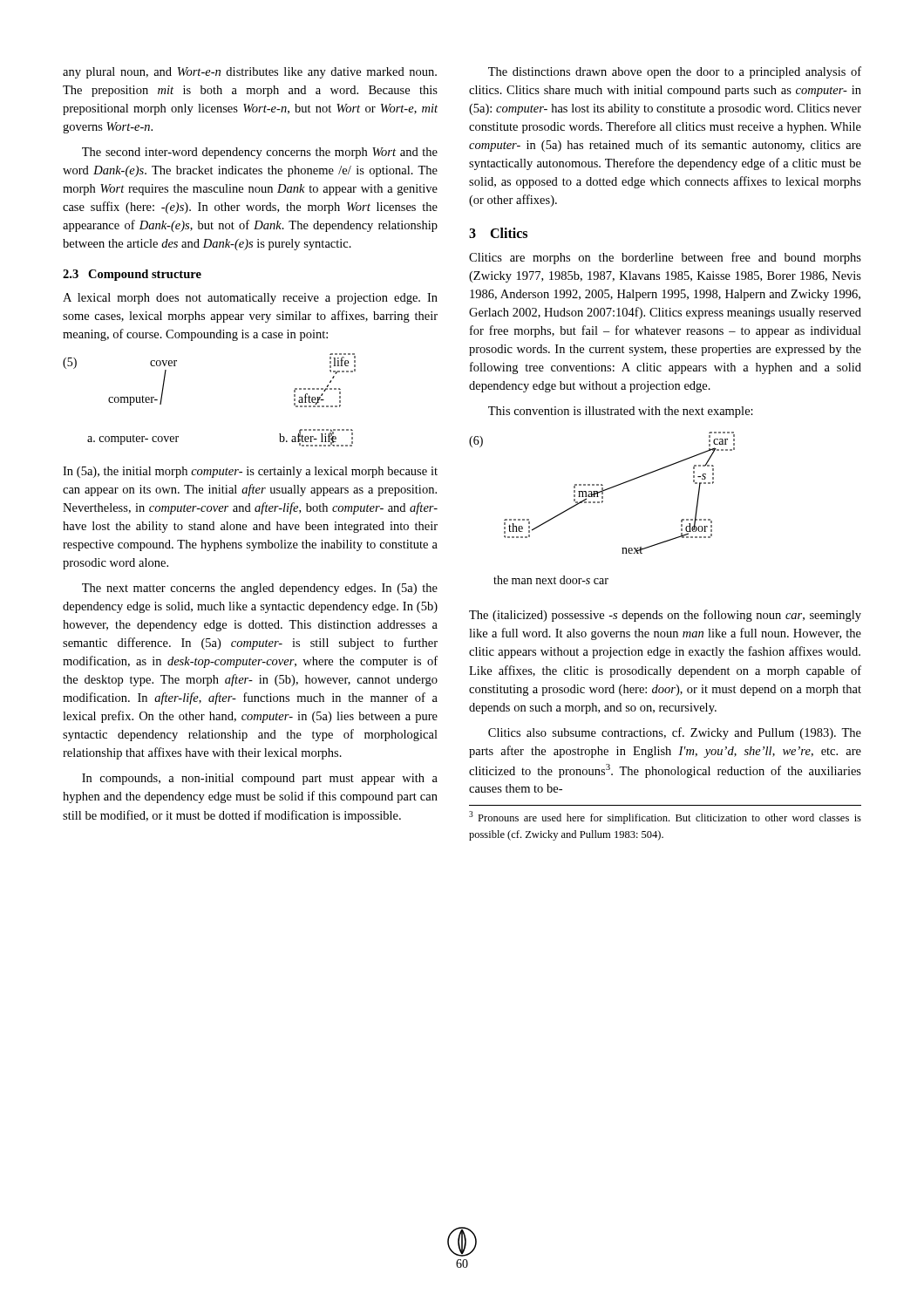This screenshot has width=924, height=1308.
Task: Select the passage starting "any plural noun,"
Action: click(x=250, y=99)
